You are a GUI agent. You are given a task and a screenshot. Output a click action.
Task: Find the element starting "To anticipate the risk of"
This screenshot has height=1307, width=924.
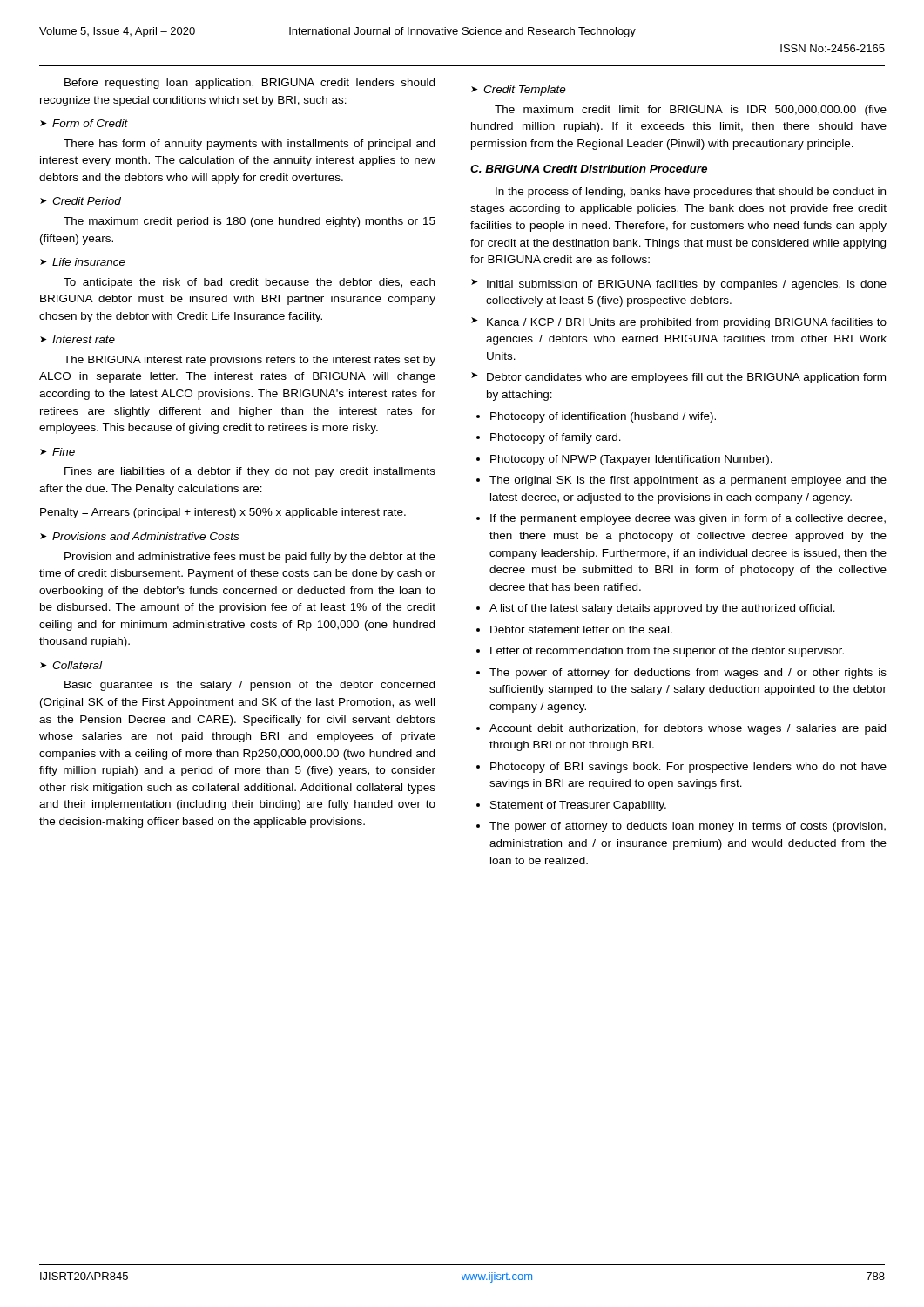pyautogui.click(x=237, y=299)
